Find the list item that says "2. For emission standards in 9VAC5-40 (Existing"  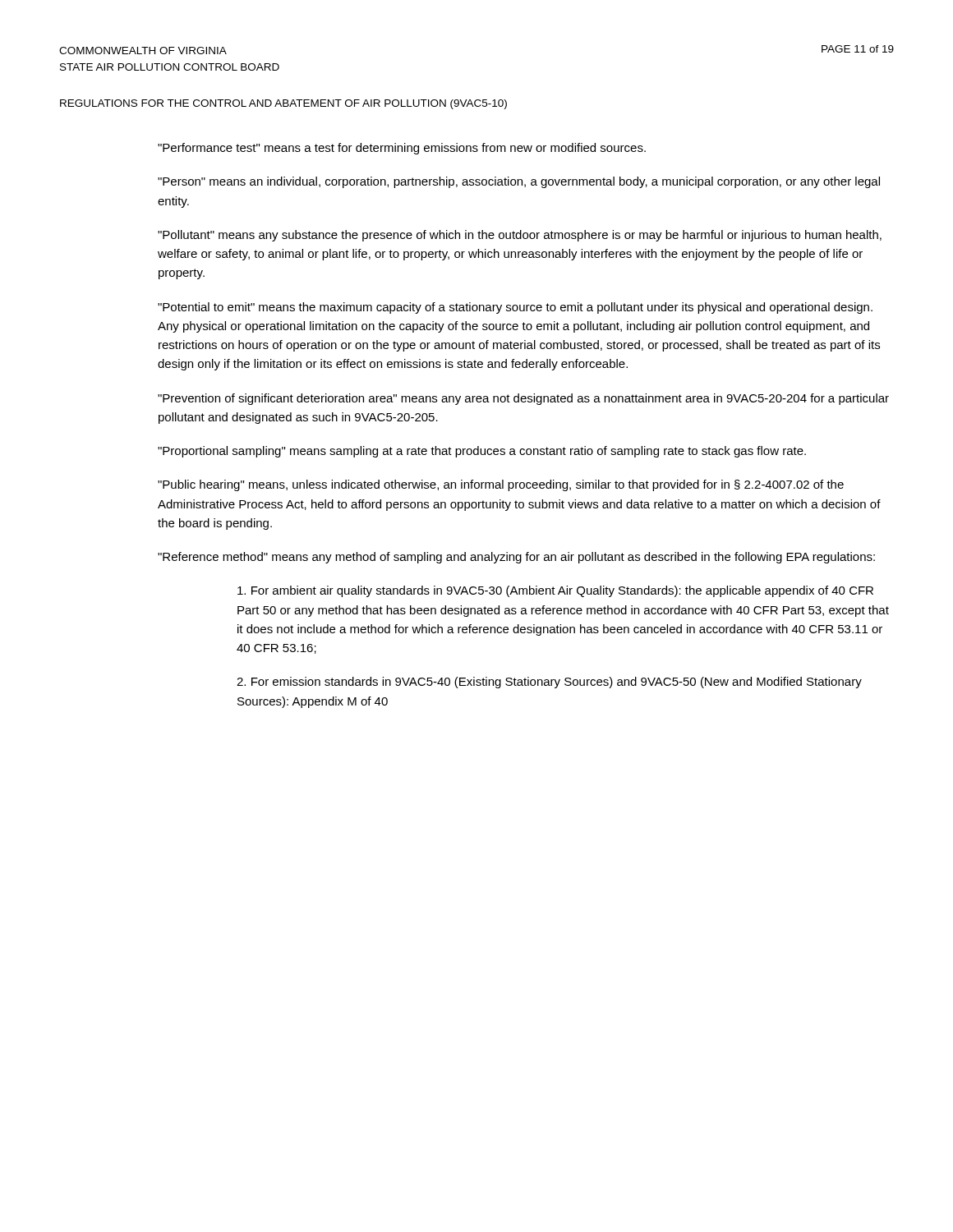[476, 691]
